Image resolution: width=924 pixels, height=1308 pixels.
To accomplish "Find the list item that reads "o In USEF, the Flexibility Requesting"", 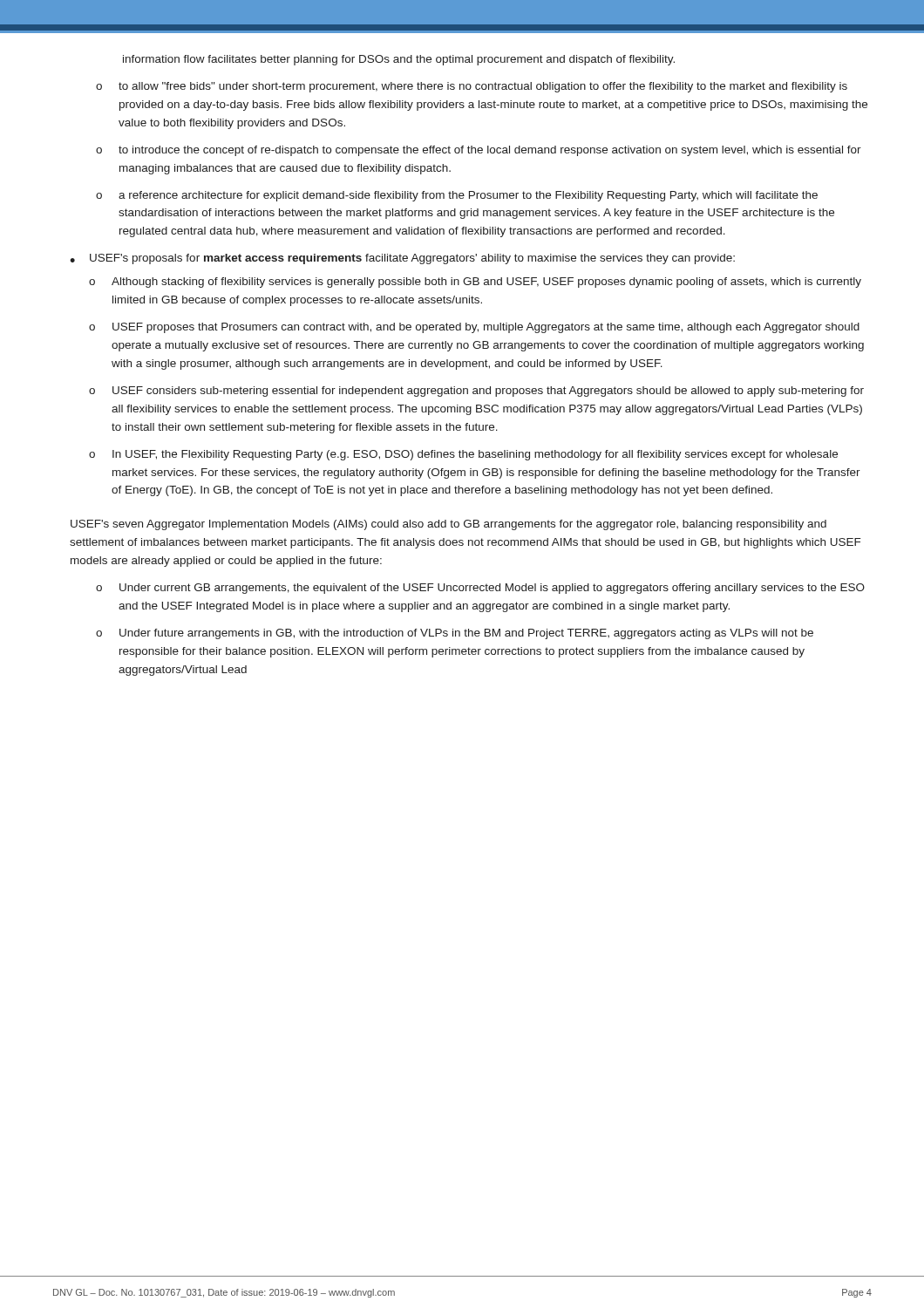I will (x=480, y=473).
